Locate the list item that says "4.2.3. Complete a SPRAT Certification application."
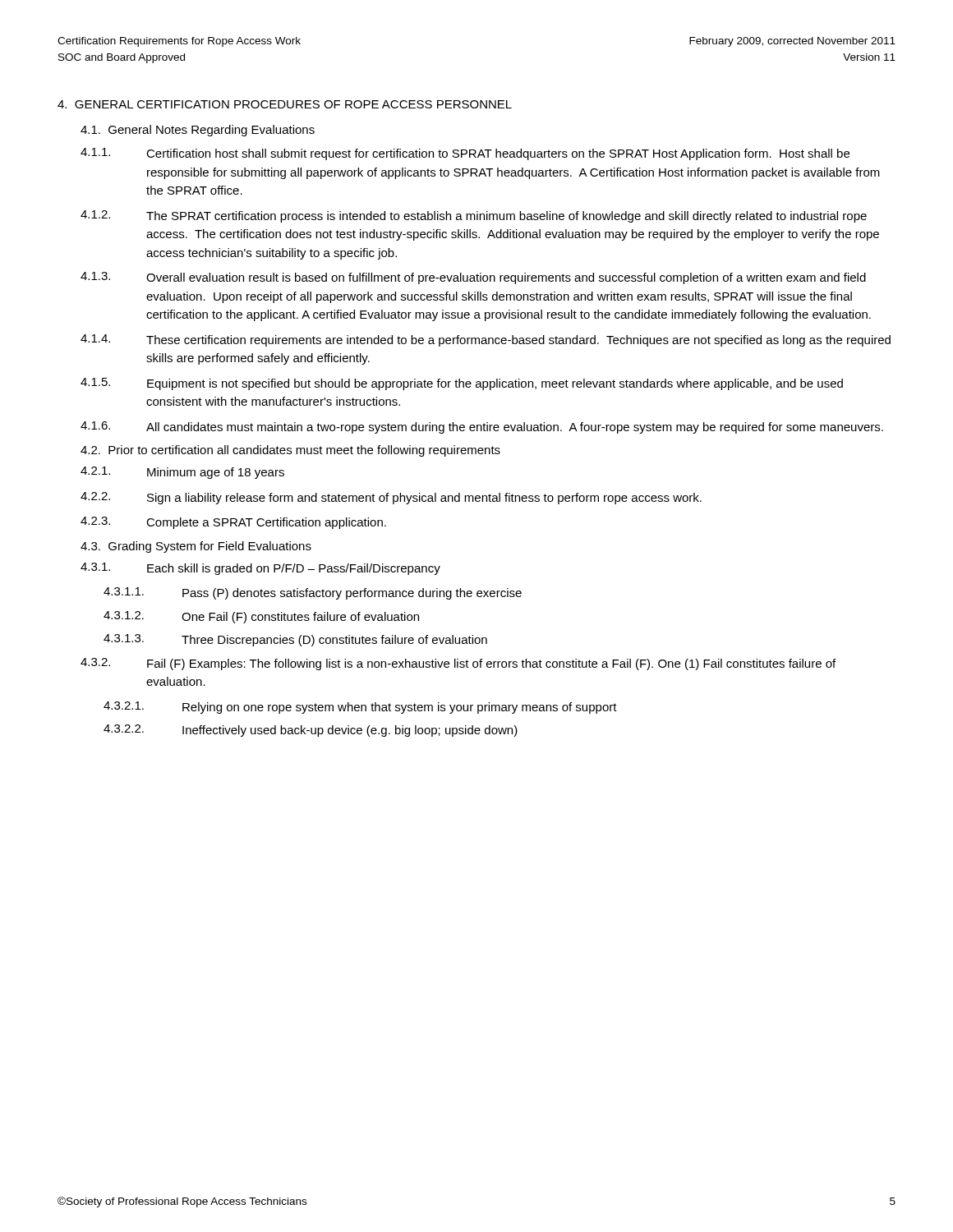This screenshot has width=953, height=1232. [234, 523]
